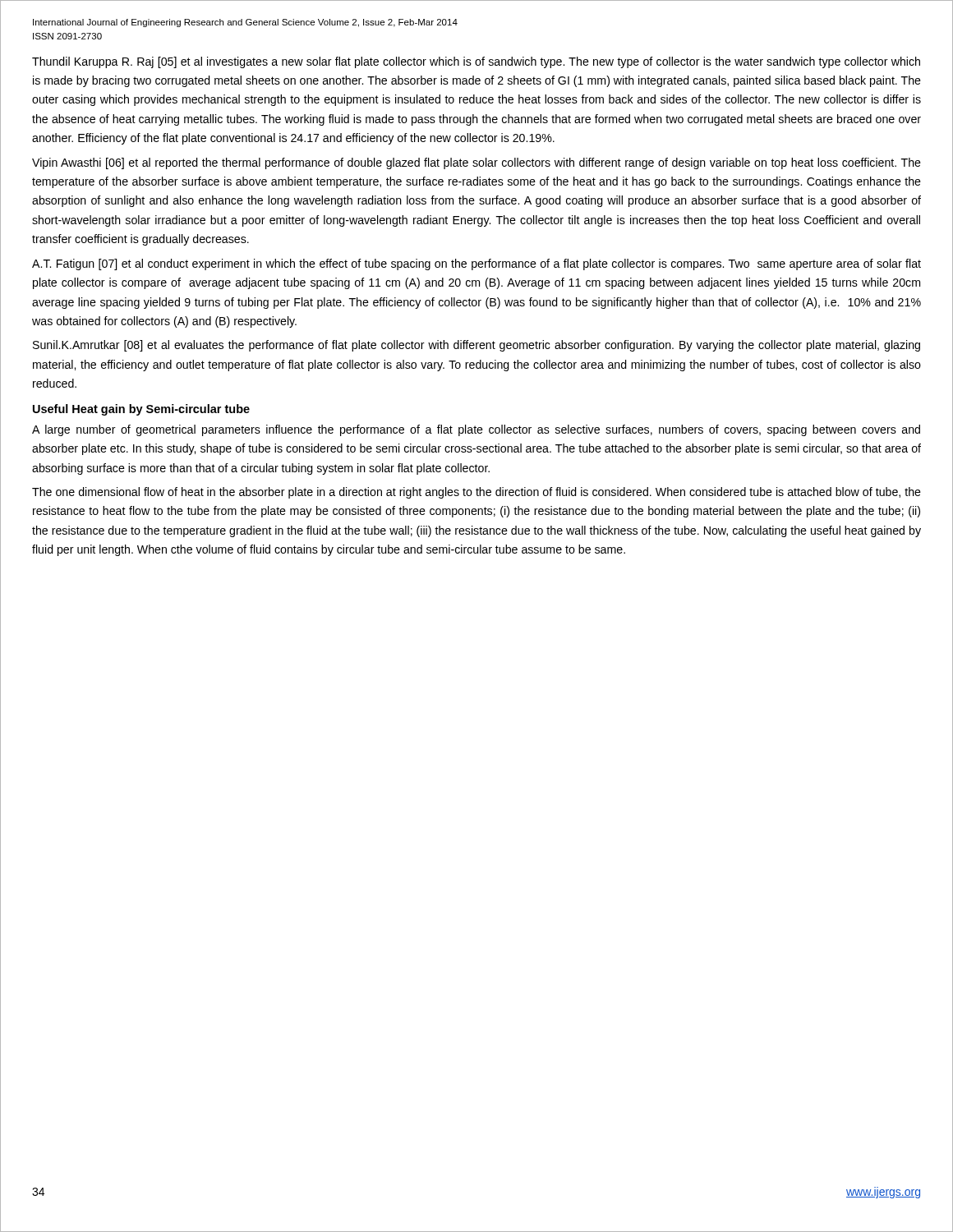The image size is (953, 1232).
Task: Select the text block that reads "Vipin Awasthi [06] et al"
Action: point(476,201)
